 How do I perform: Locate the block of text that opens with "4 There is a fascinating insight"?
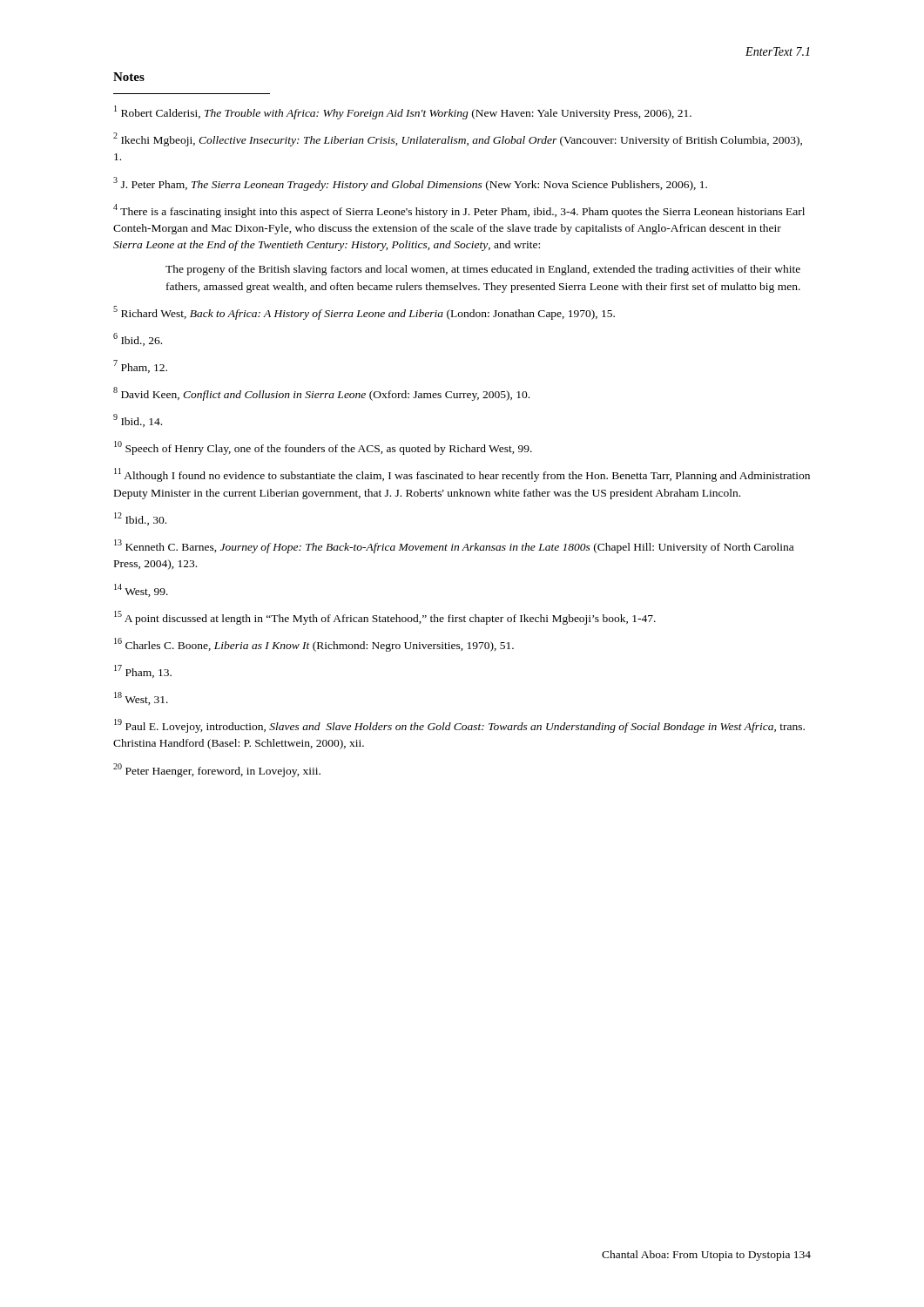pos(462,248)
